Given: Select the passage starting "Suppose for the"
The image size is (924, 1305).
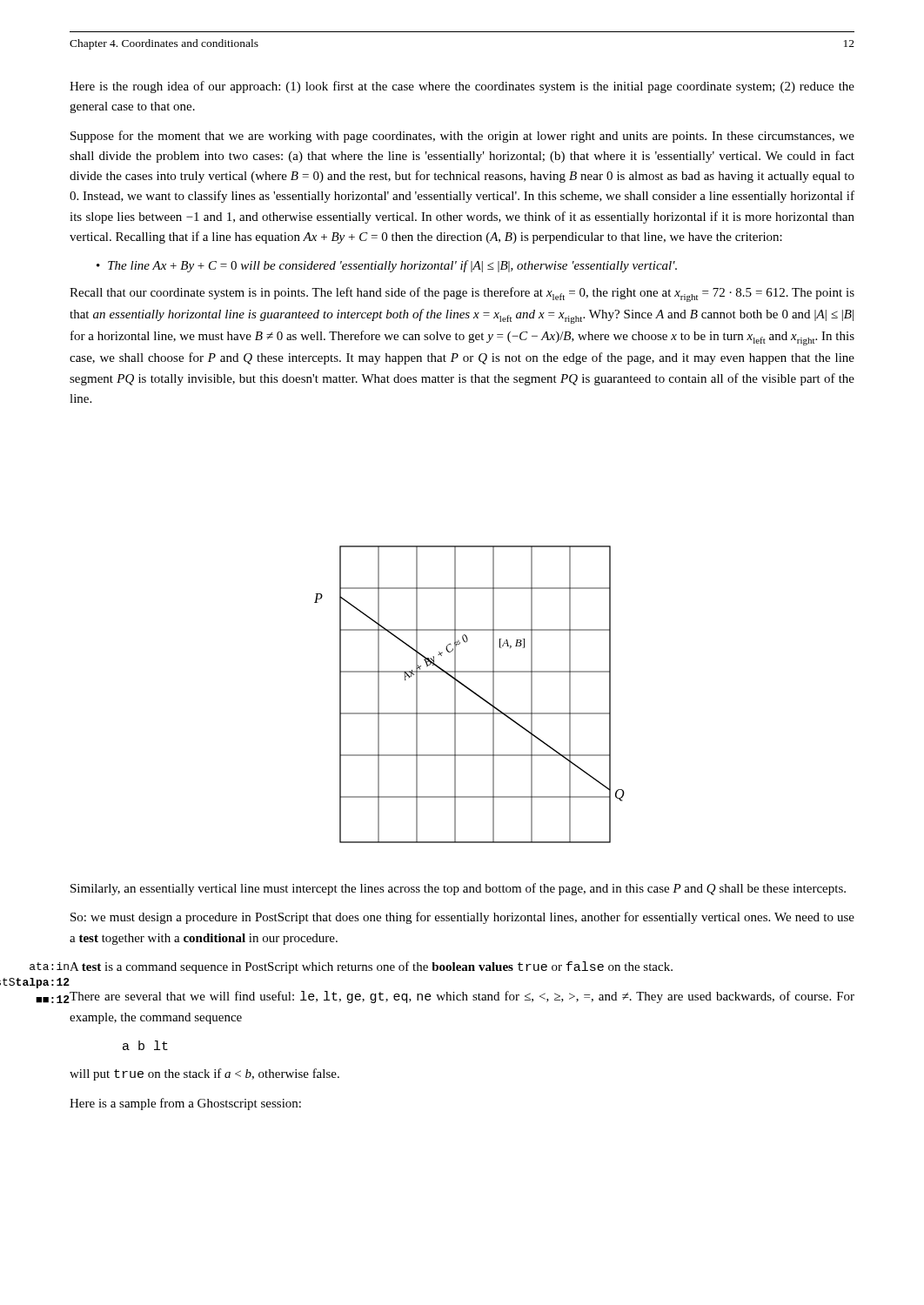Looking at the screenshot, I should 462,186.
